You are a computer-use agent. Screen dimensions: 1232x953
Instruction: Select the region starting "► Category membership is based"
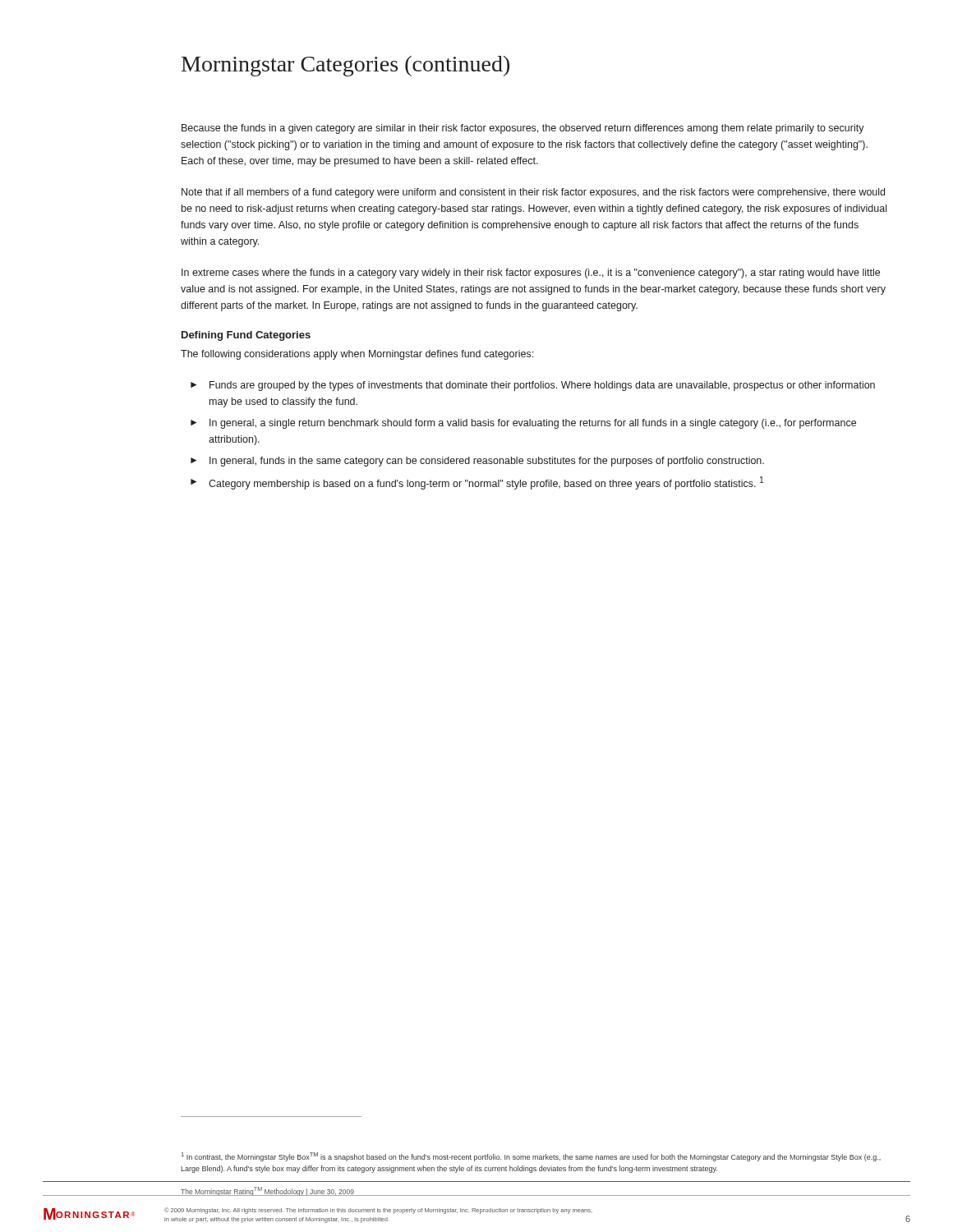point(538,483)
